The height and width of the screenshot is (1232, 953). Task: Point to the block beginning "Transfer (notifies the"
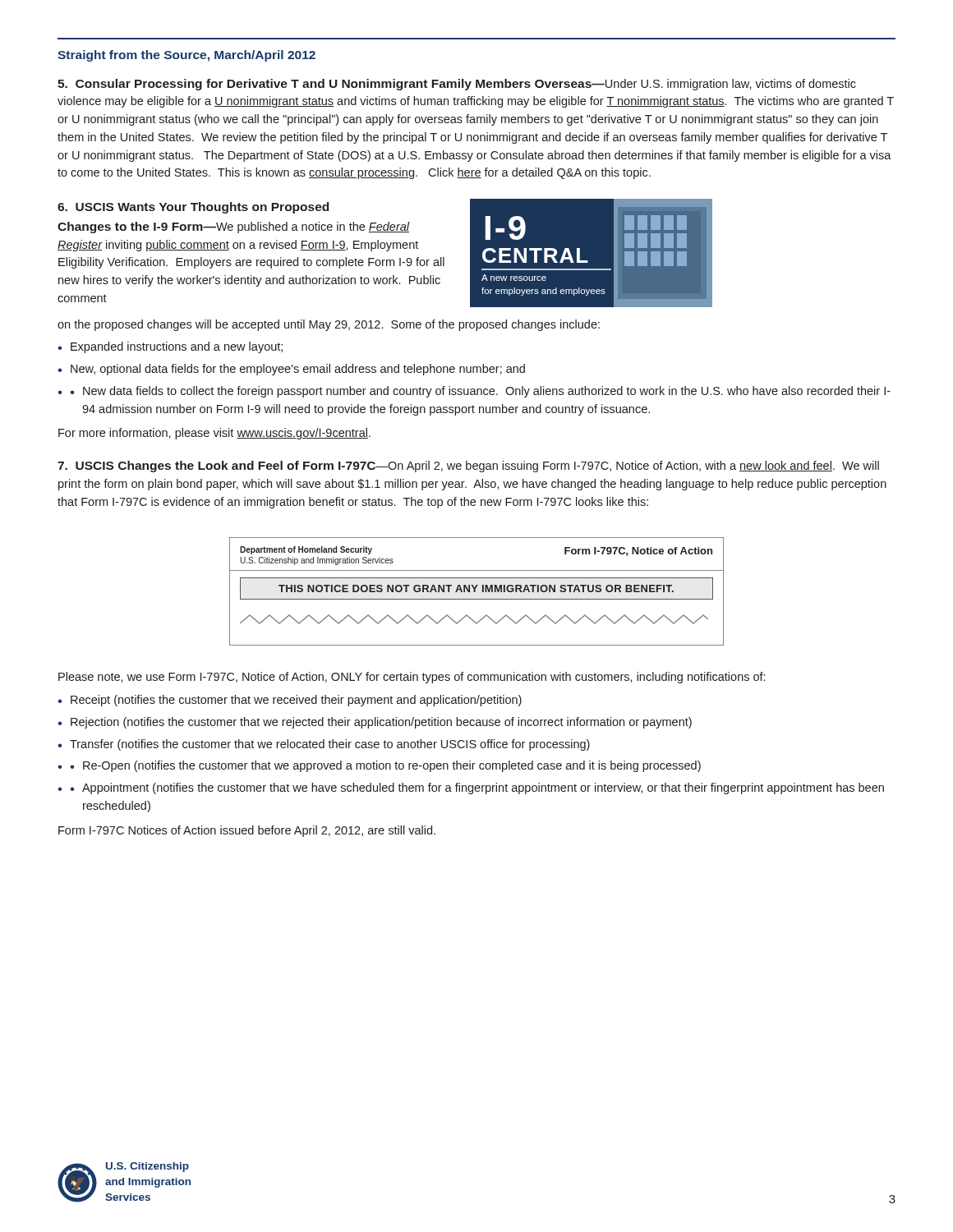(x=330, y=744)
